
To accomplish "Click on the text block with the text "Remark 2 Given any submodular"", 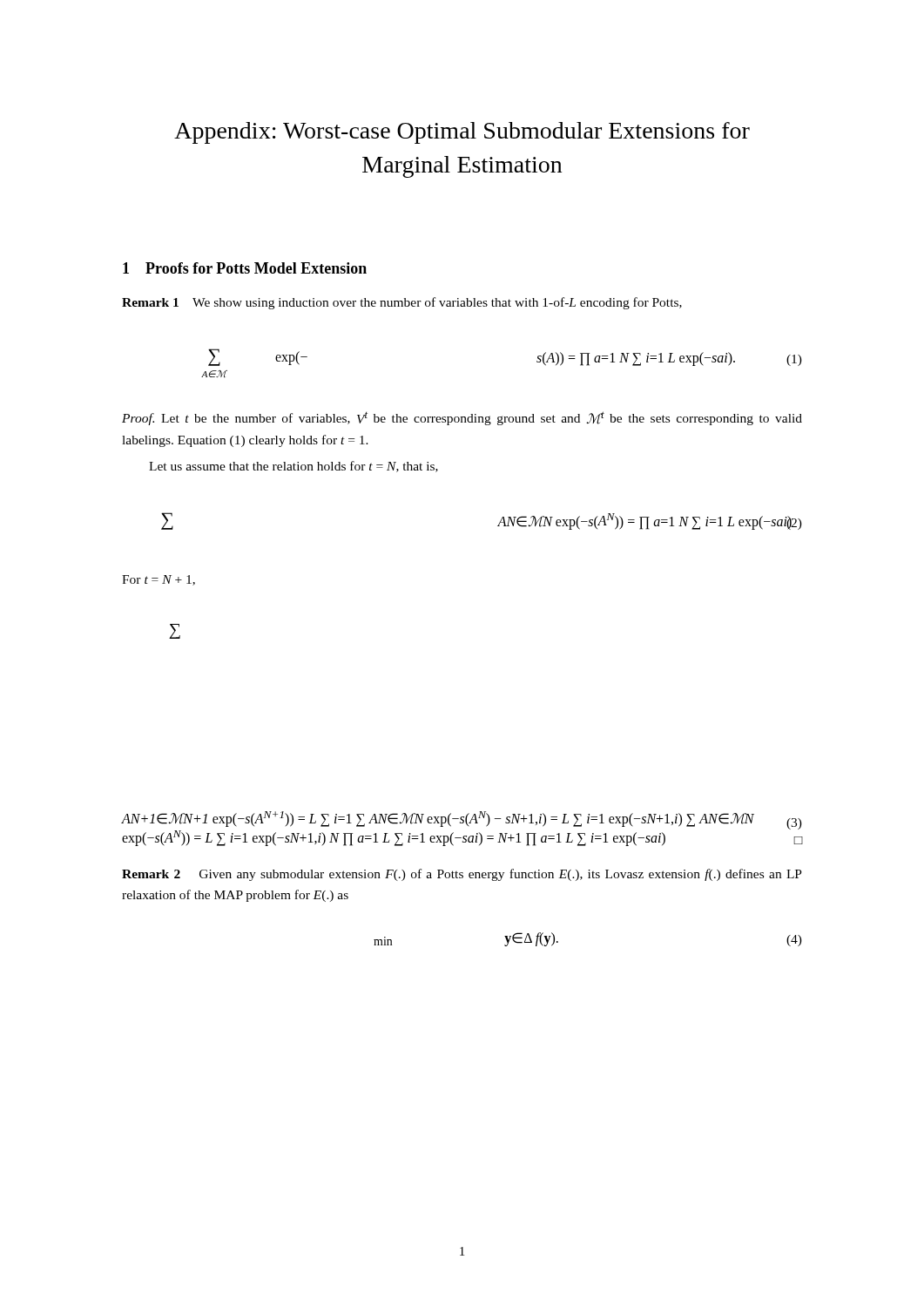I will tap(462, 884).
